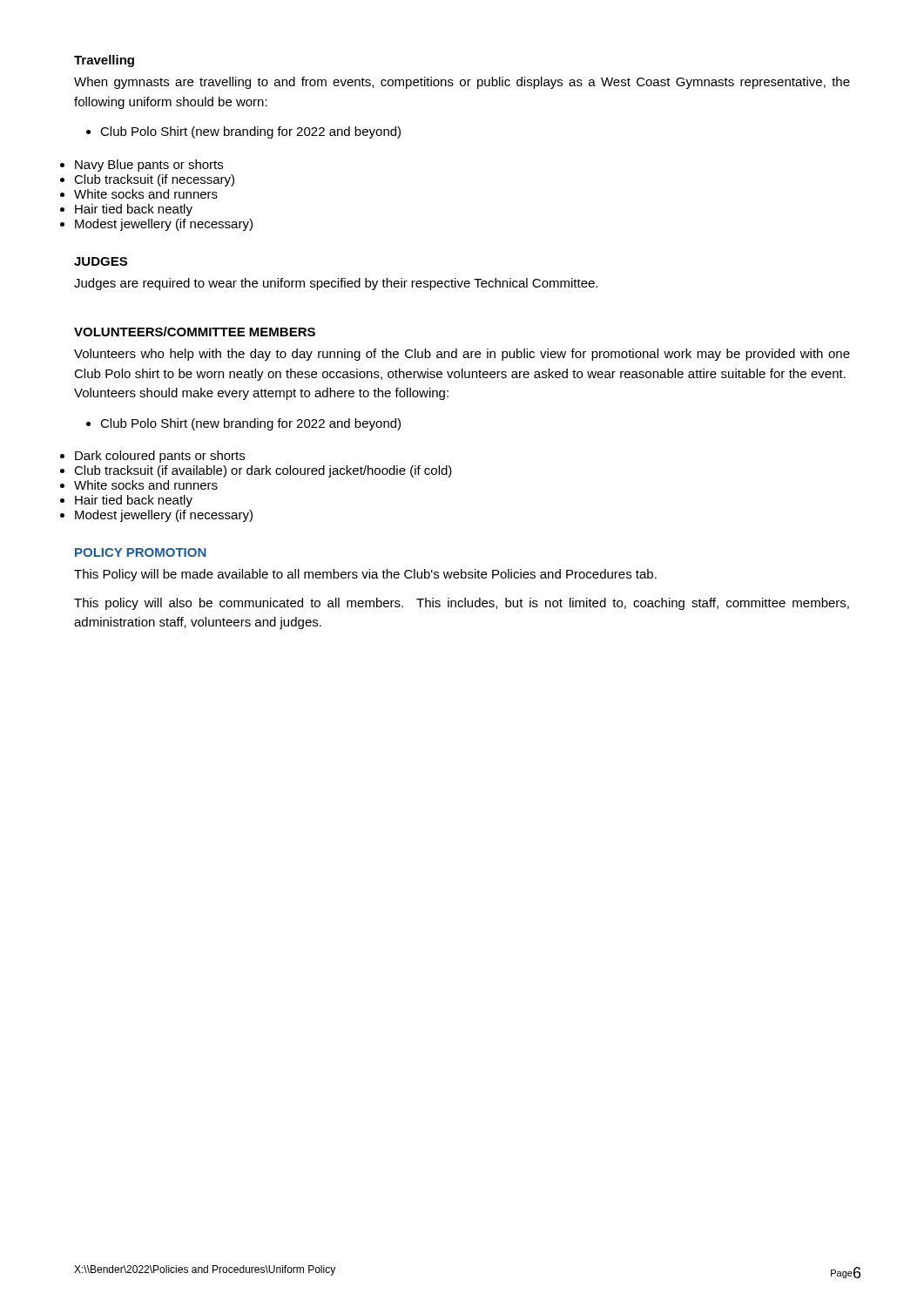Locate the list item that says "Club tracksuit (if available) or dark"

(x=462, y=470)
